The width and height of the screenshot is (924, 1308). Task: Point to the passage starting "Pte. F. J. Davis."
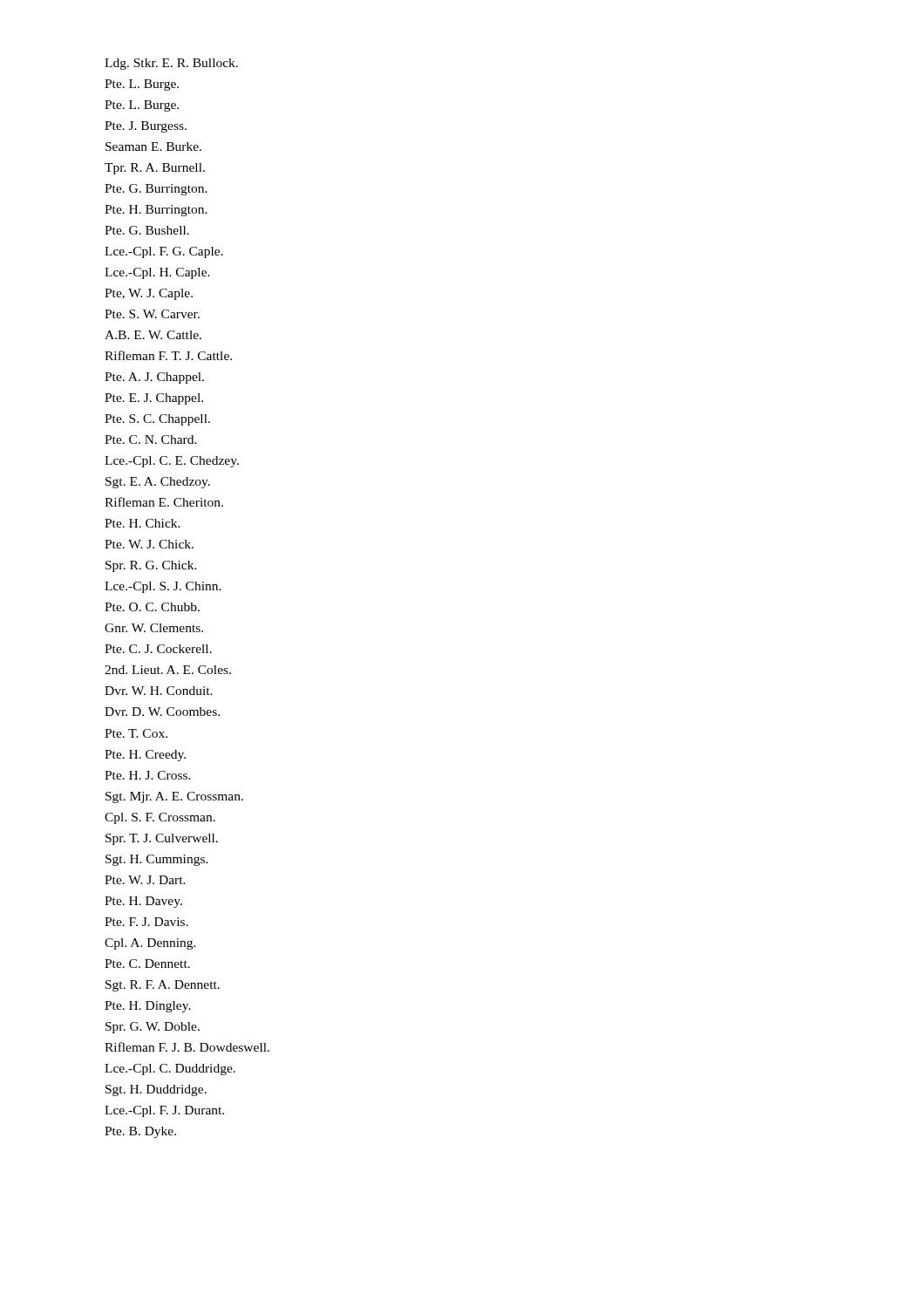pyautogui.click(x=147, y=921)
